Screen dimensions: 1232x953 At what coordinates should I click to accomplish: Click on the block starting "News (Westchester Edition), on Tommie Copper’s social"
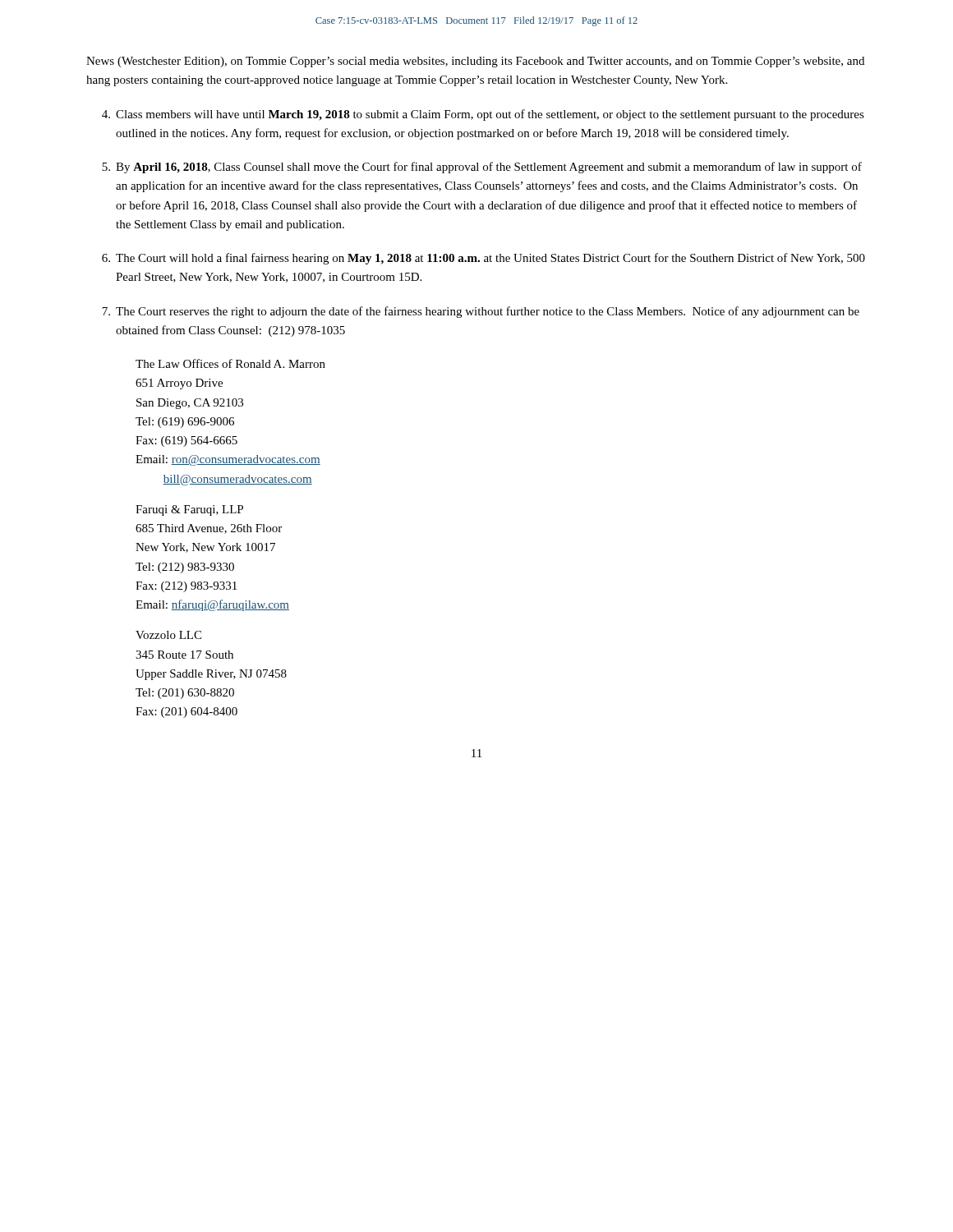[475, 70]
